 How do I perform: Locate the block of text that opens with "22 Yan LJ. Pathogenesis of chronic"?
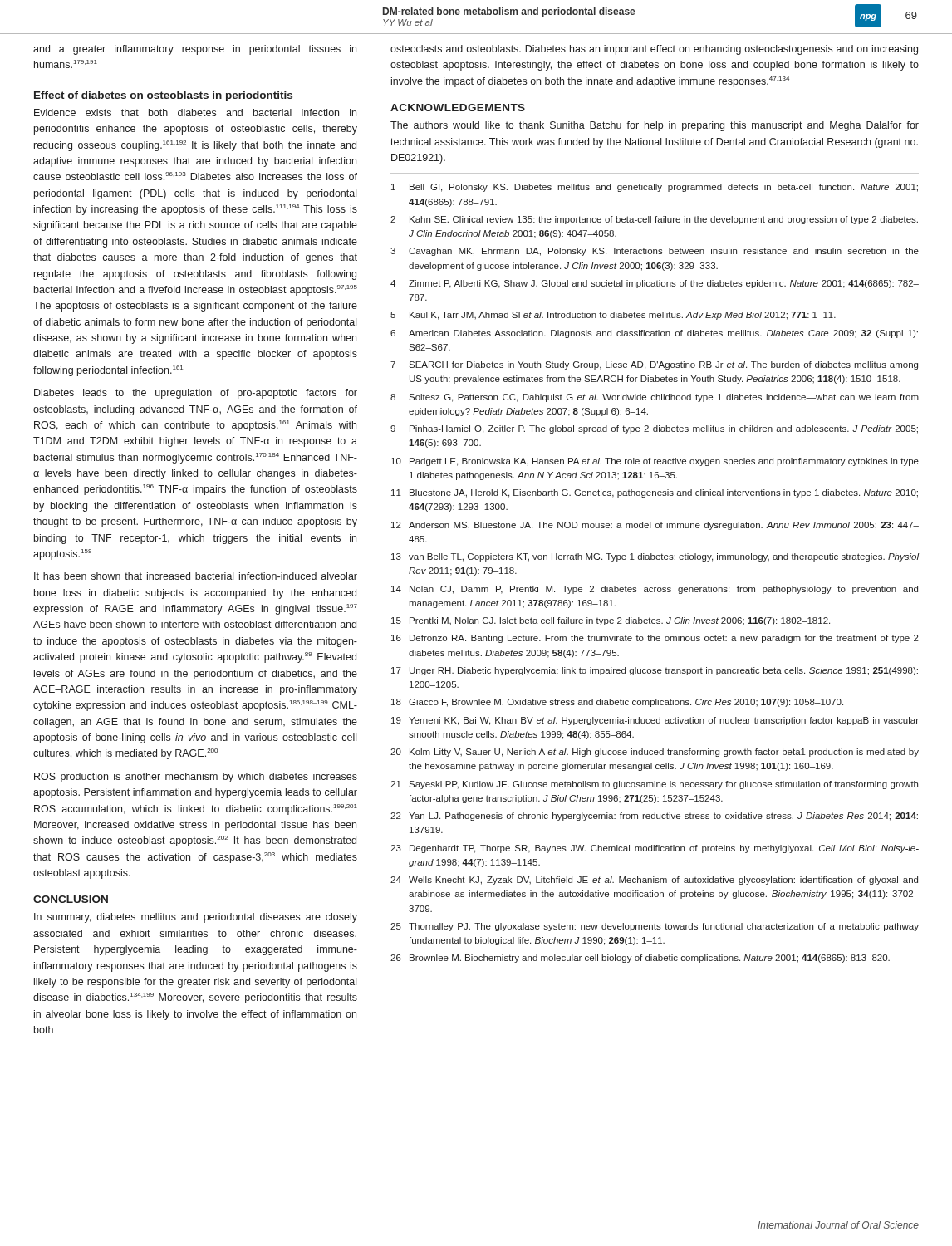pos(655,823)
